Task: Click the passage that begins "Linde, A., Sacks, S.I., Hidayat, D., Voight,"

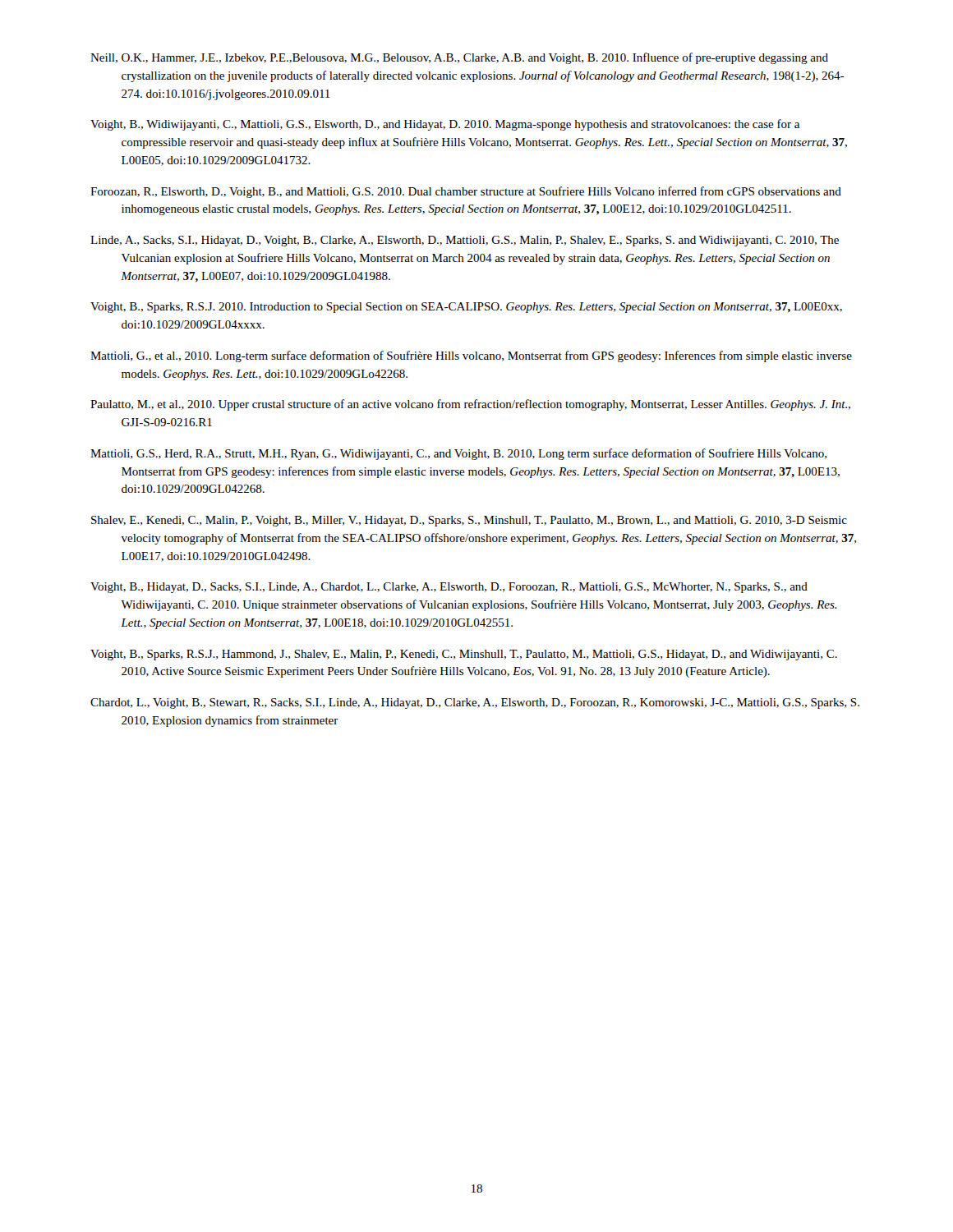Action: pyautogui.click(x=465, y=258)
